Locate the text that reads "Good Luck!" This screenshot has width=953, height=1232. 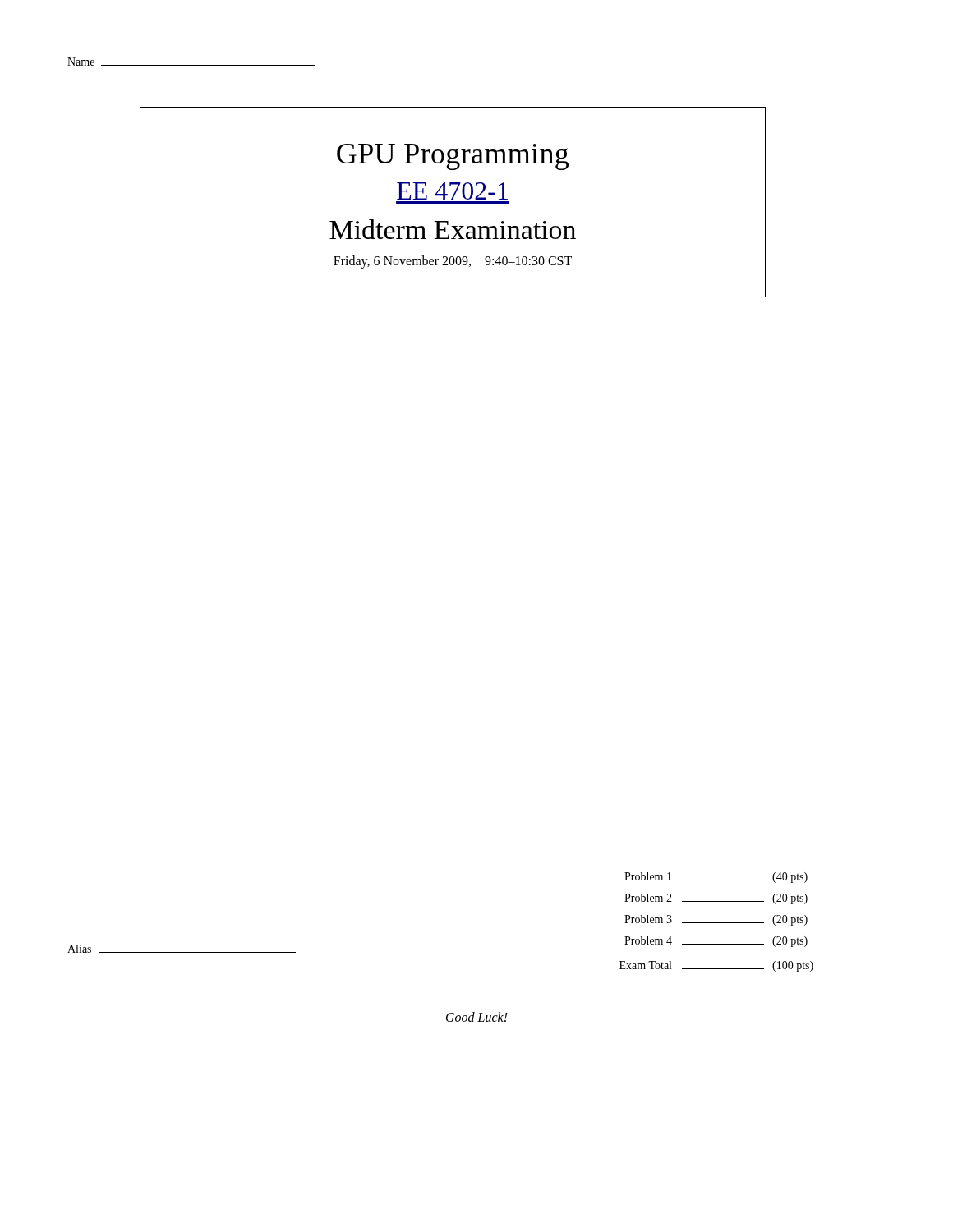[476, 1017]
